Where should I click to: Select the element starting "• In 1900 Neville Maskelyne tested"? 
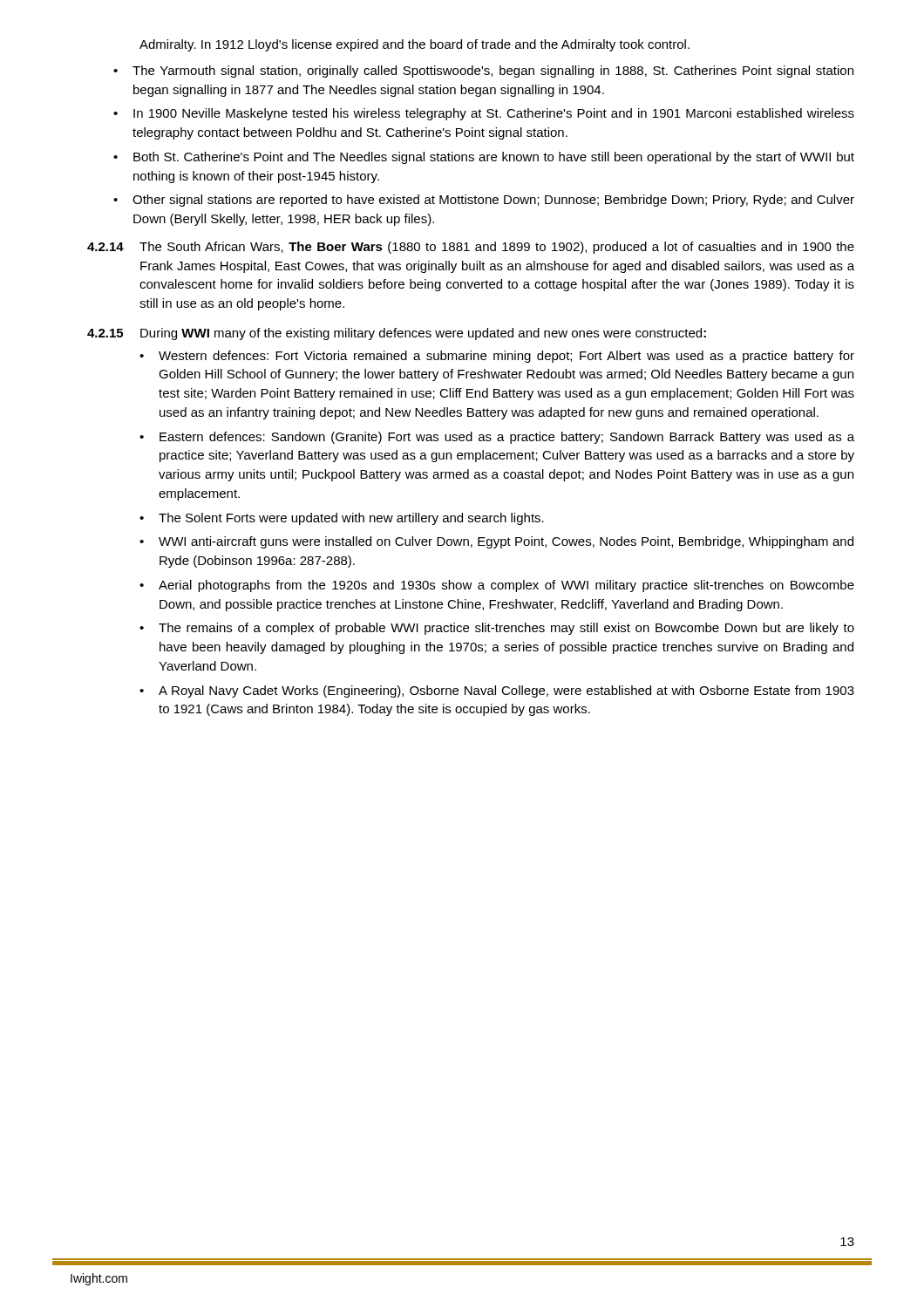click(x=484, y=123)
